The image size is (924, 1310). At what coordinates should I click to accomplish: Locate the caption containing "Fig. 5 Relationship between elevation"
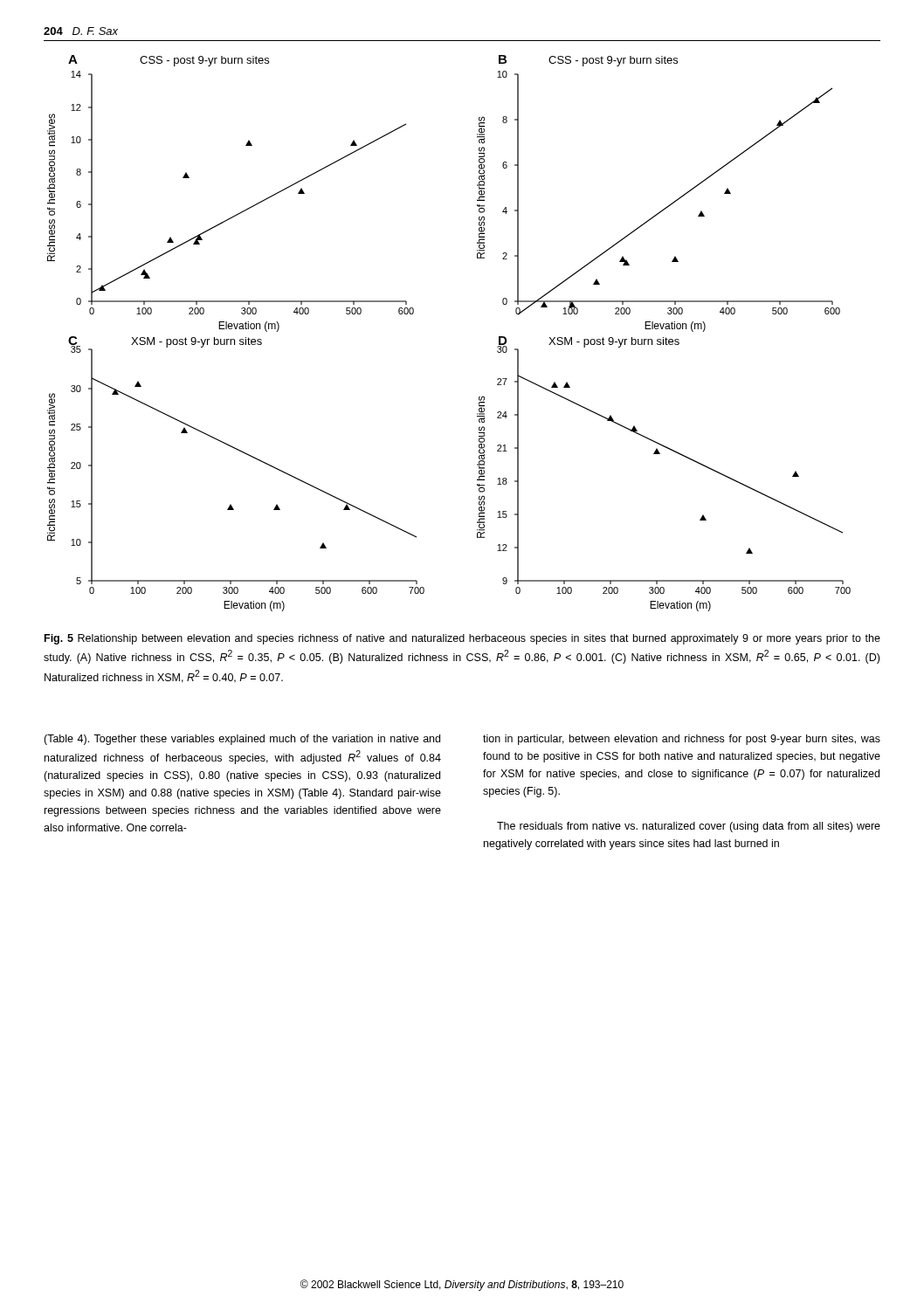(x=462, y=658)
